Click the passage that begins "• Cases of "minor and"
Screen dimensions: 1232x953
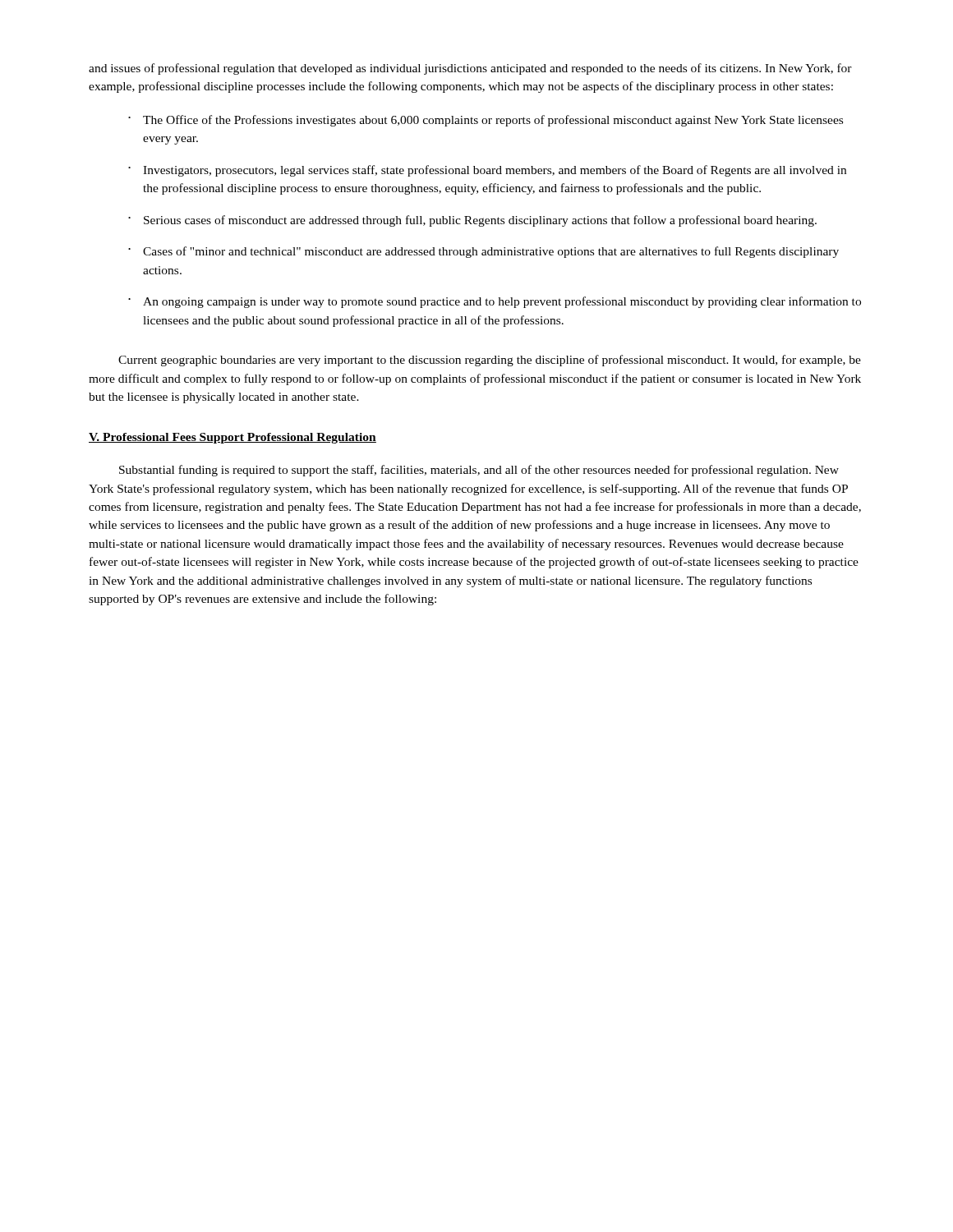coord(496,261)
